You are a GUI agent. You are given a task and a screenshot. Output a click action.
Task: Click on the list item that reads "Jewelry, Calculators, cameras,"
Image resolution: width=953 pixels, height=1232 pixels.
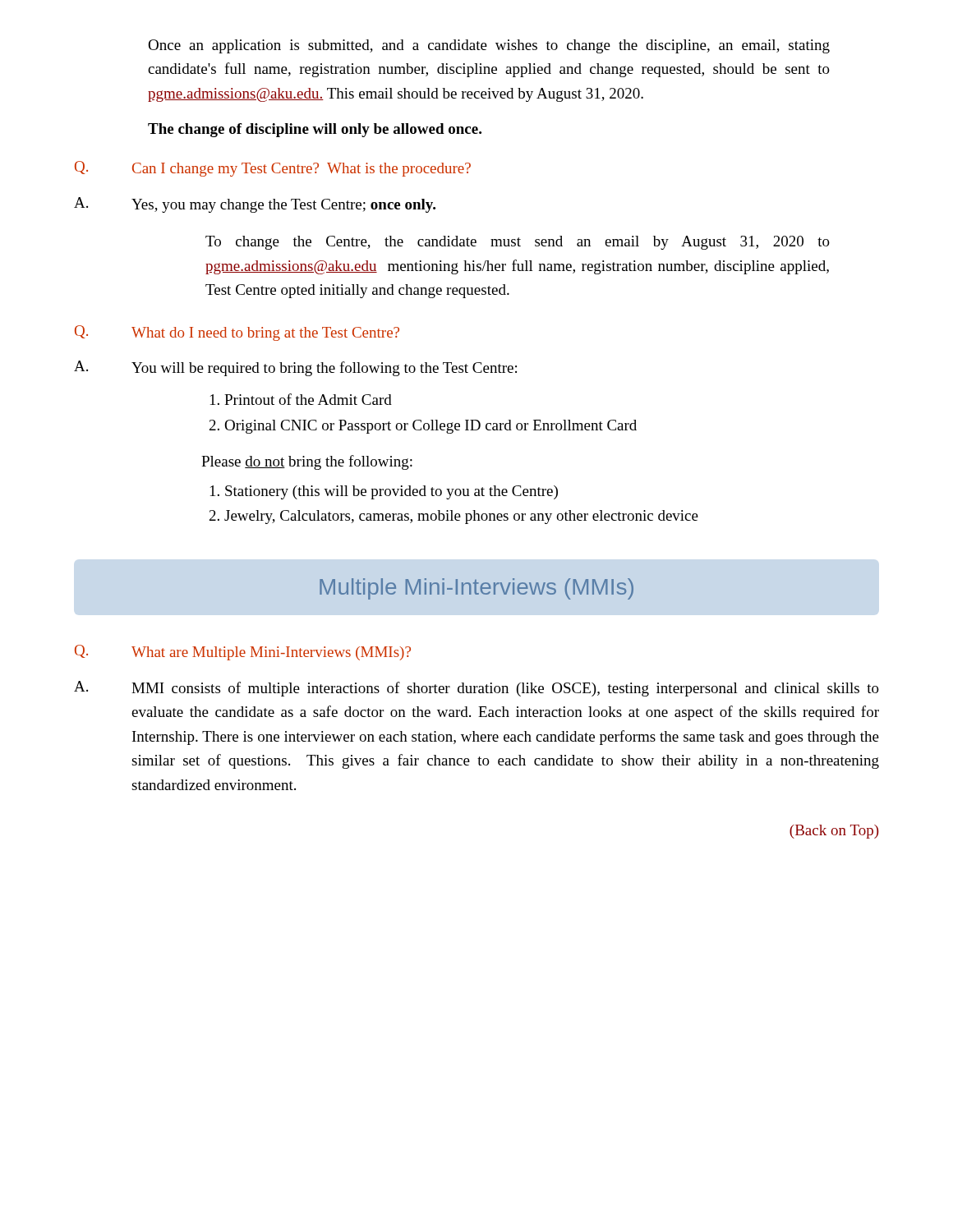pyautogui.click(x=461, y=515)
